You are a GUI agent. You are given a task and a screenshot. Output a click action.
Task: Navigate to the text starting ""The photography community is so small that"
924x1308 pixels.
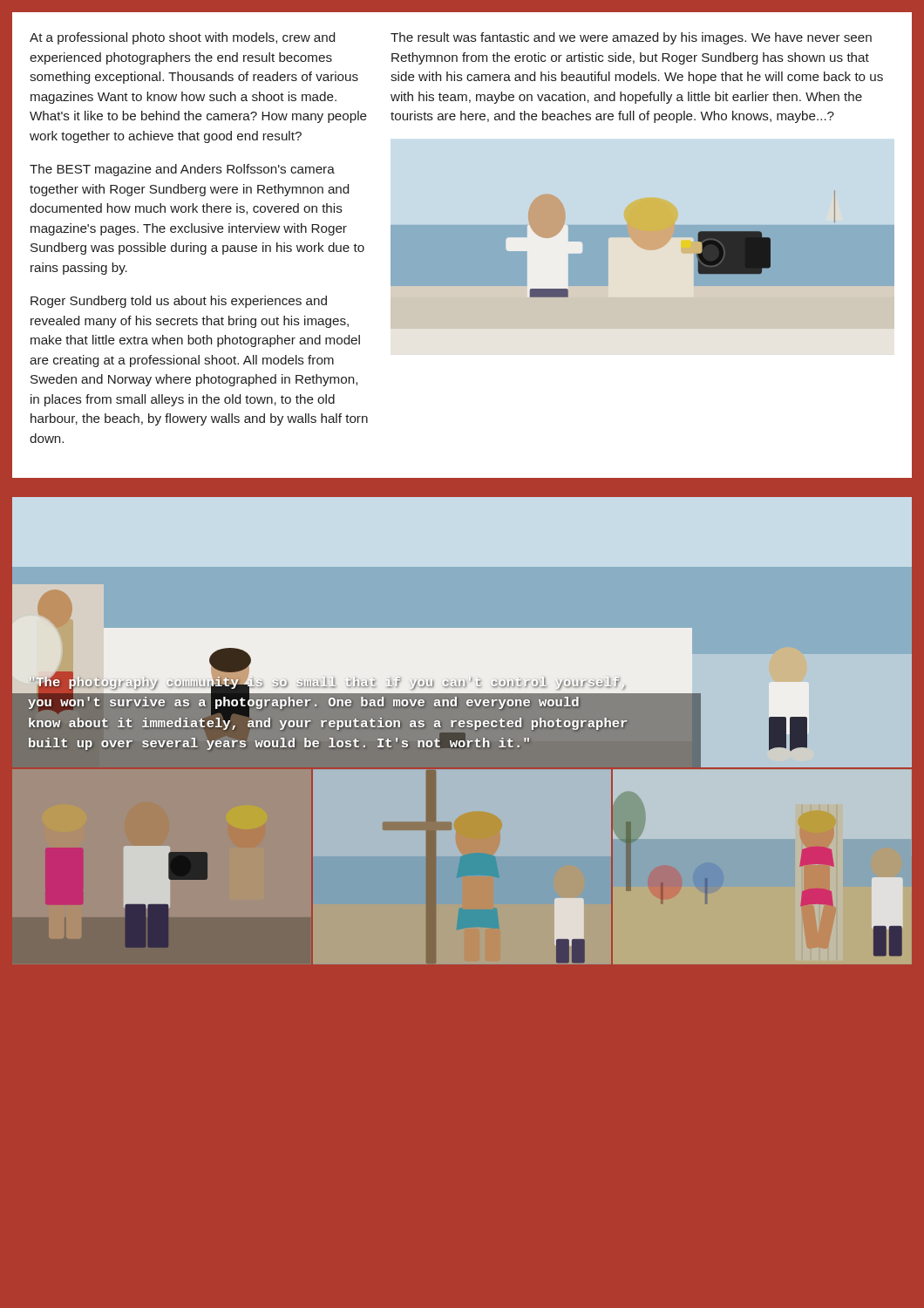coord(359,714)
